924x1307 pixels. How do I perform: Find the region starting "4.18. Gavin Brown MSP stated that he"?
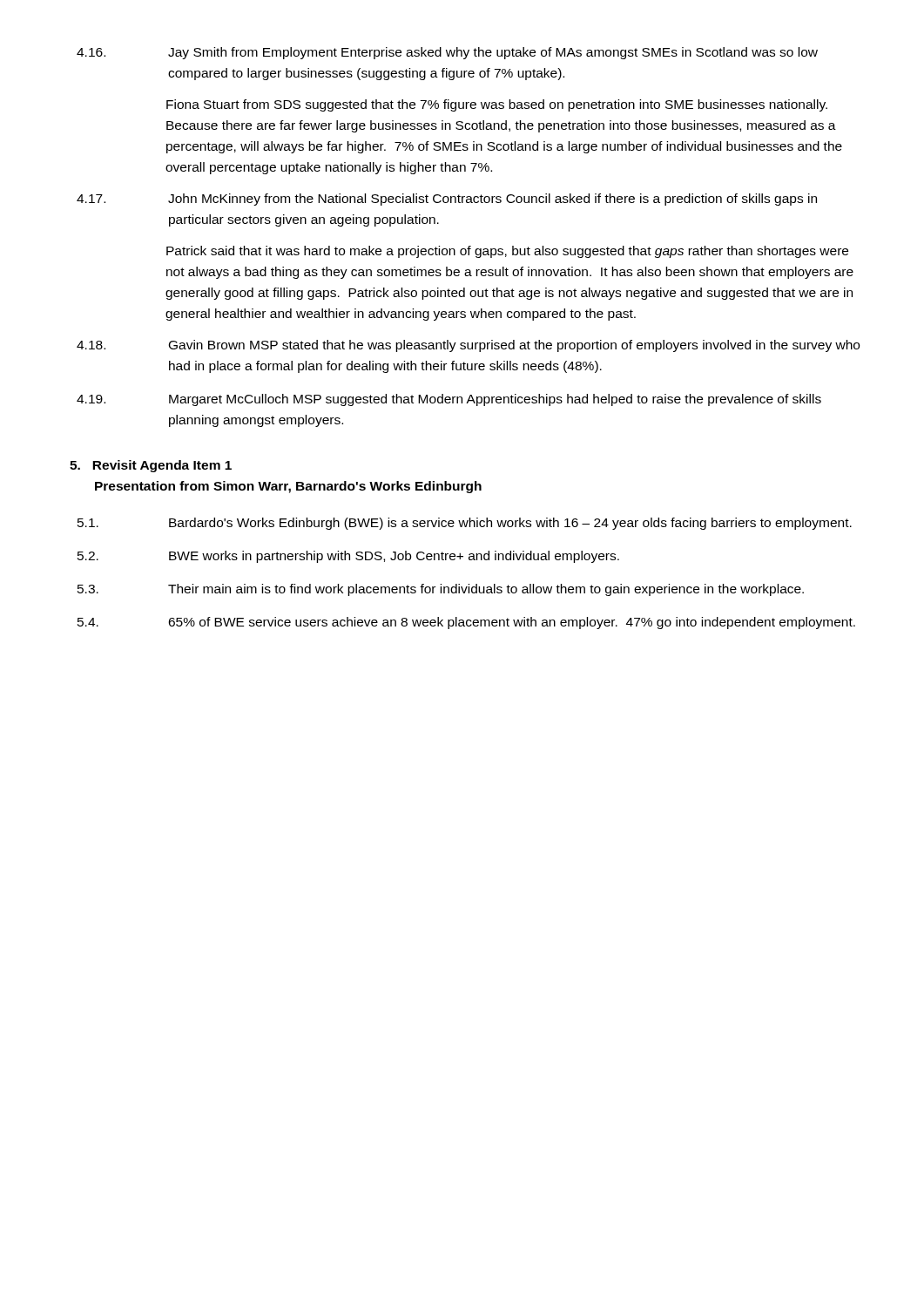click(x=467, y=356)
